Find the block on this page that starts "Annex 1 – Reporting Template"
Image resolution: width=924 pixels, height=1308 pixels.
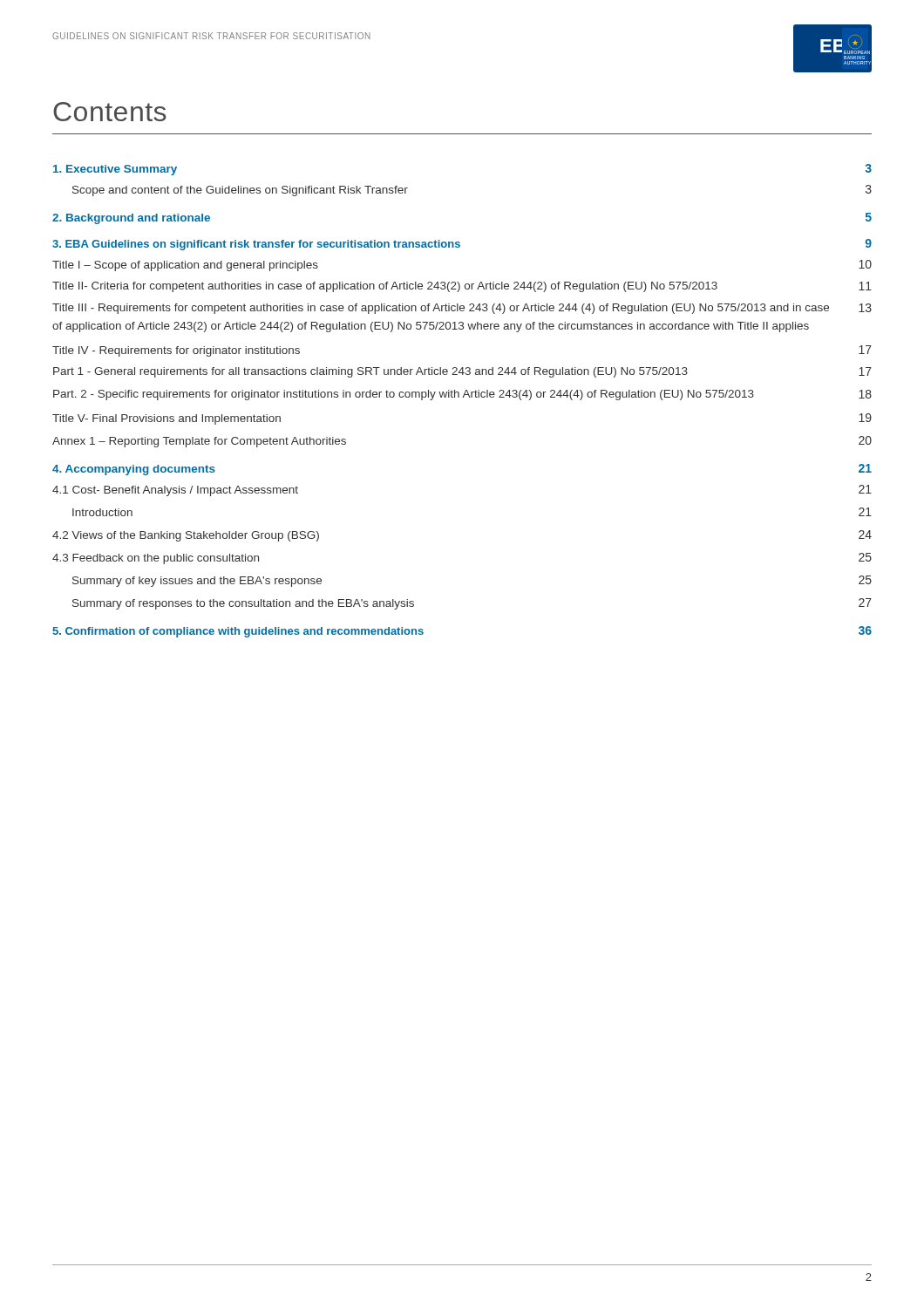coord(202,442)
